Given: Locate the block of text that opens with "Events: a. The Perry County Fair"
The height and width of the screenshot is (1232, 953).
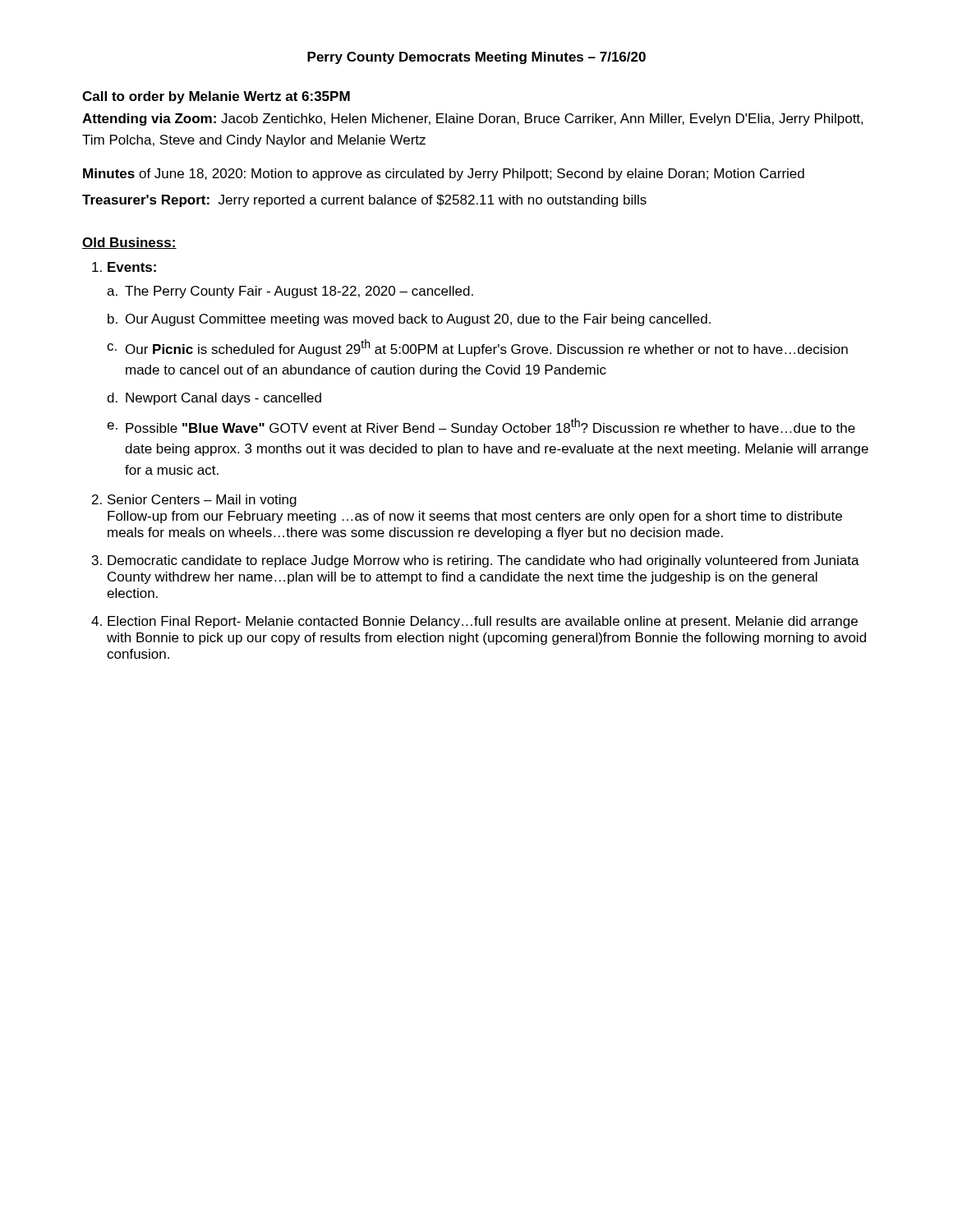Looking at the screenshot, I should (x=489, y=370).
